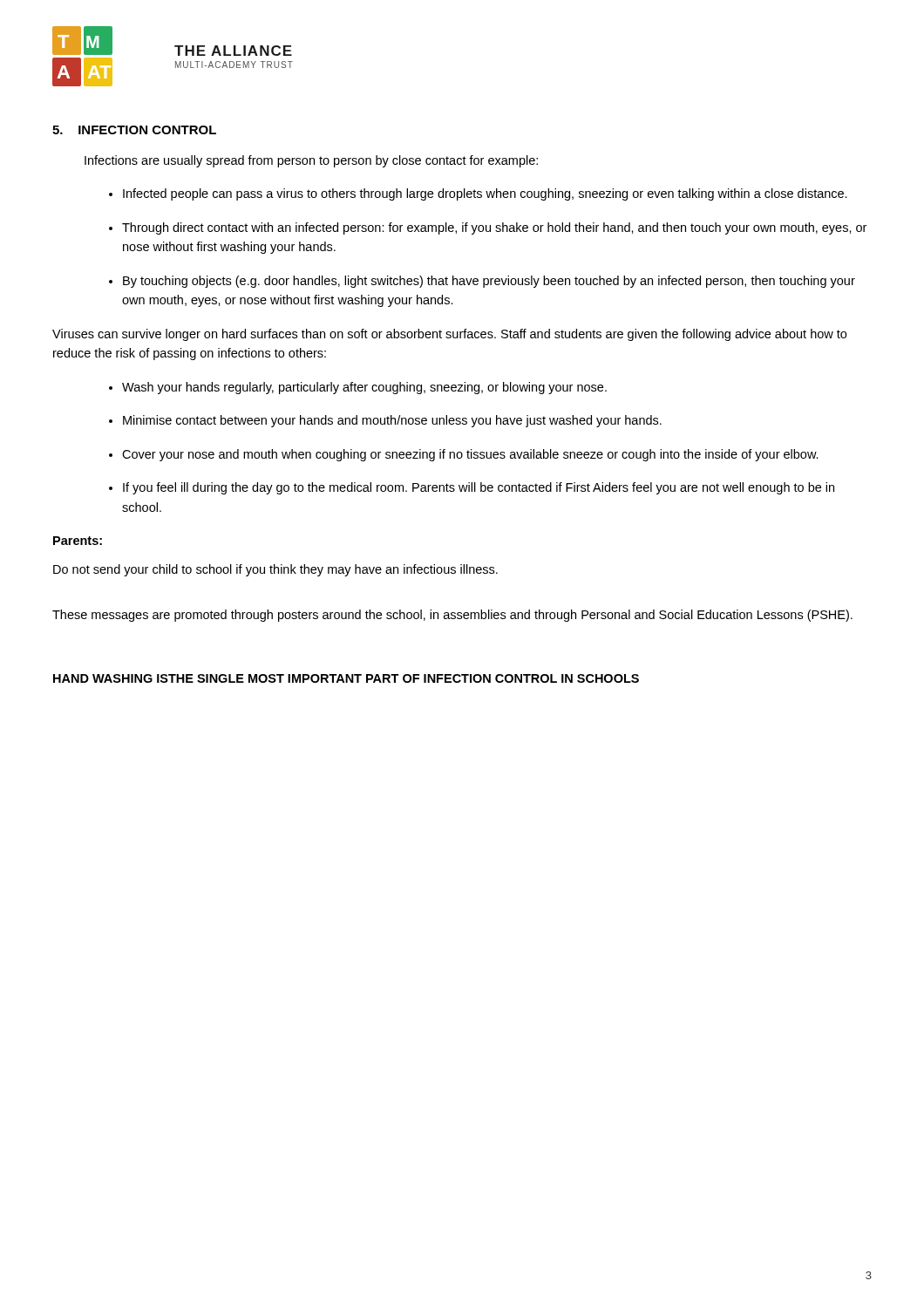Viewport: 924px width, 1308px height.
Task: Locate the block of text that opens with "Through direct contact with an infected"
Action: pos(494,237)
